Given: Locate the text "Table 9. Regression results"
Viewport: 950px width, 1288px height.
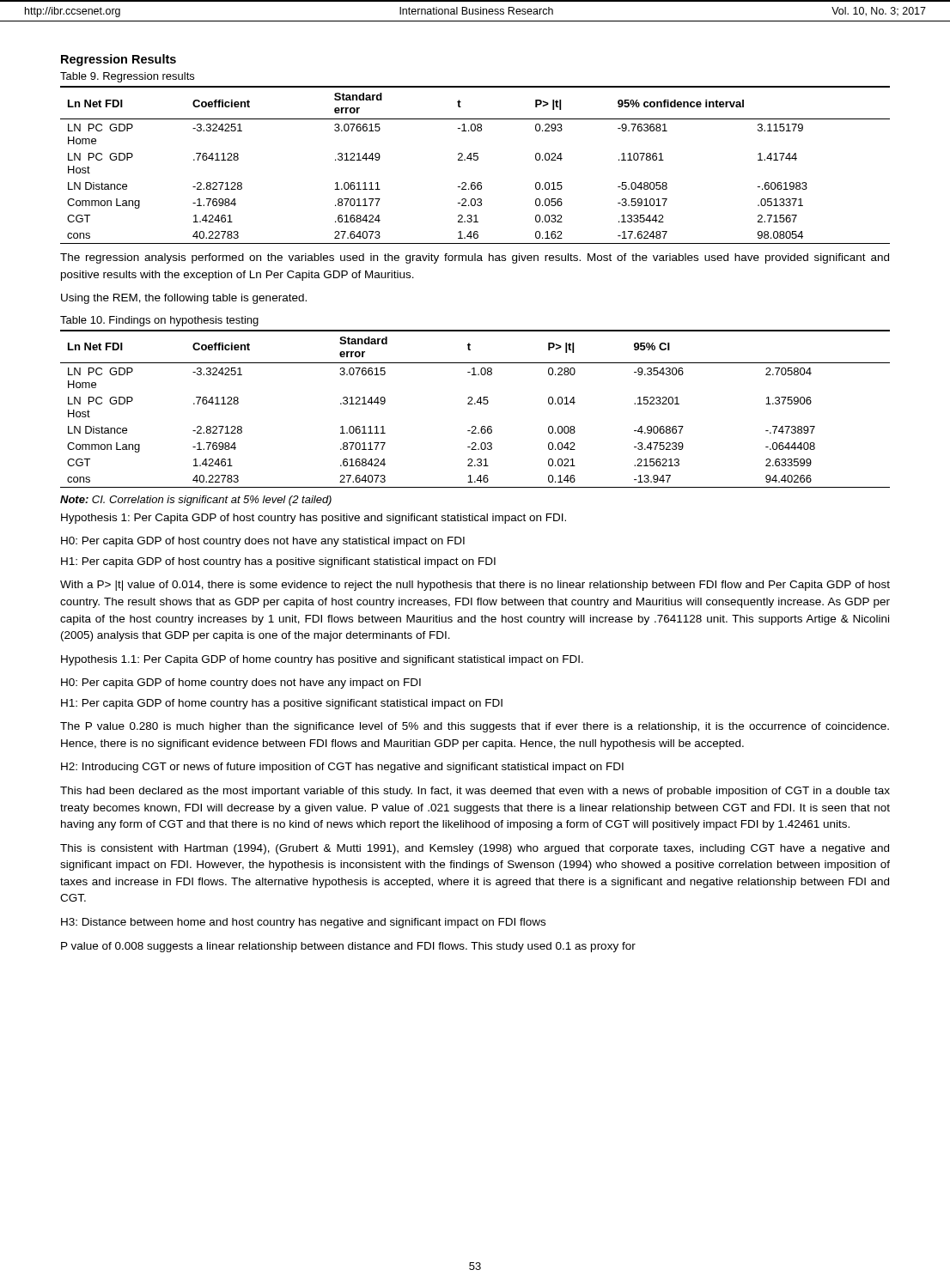Looking at the screenshot, I should click(127, 76).
